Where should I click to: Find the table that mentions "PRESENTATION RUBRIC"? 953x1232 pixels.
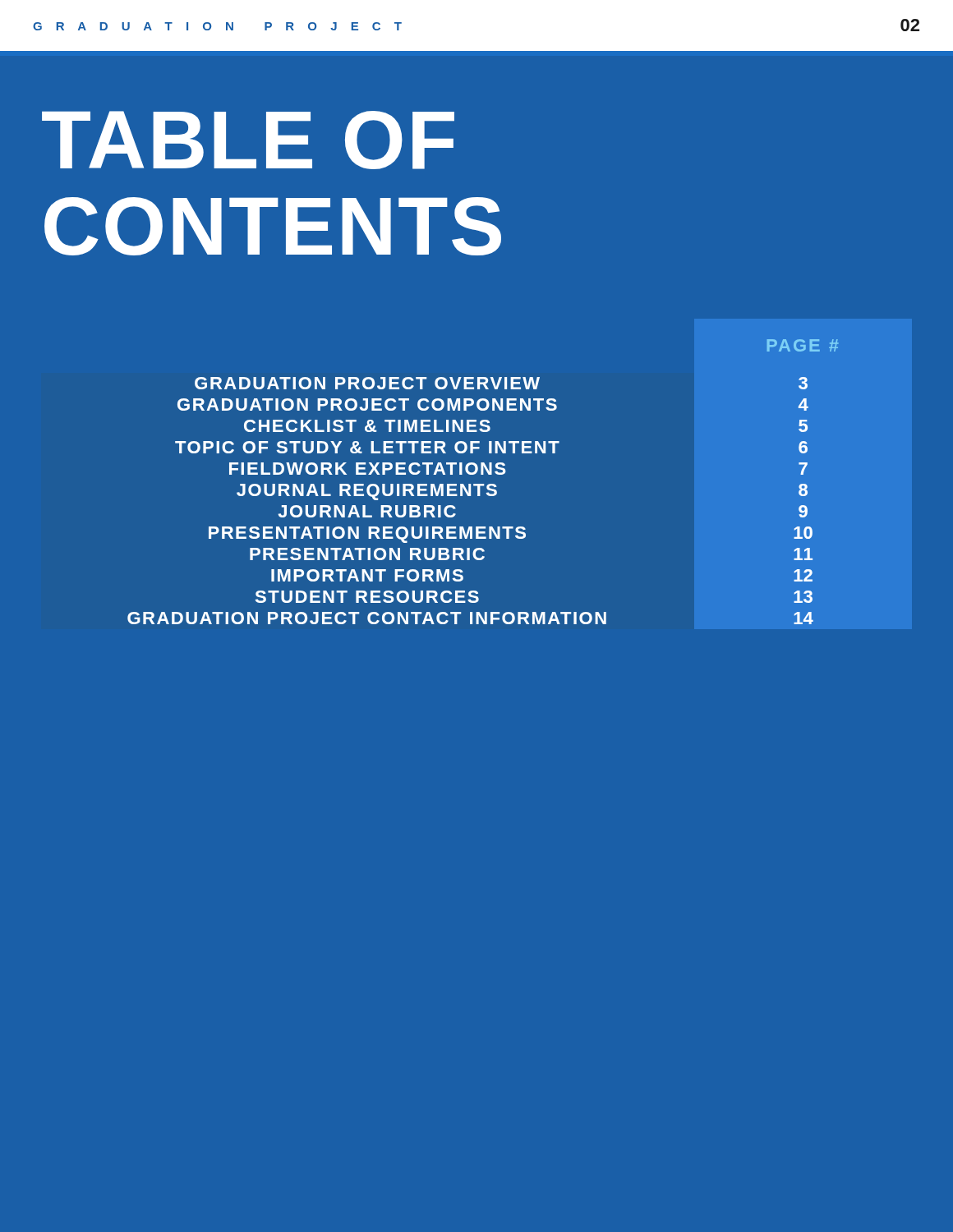(x=476, y=474)
